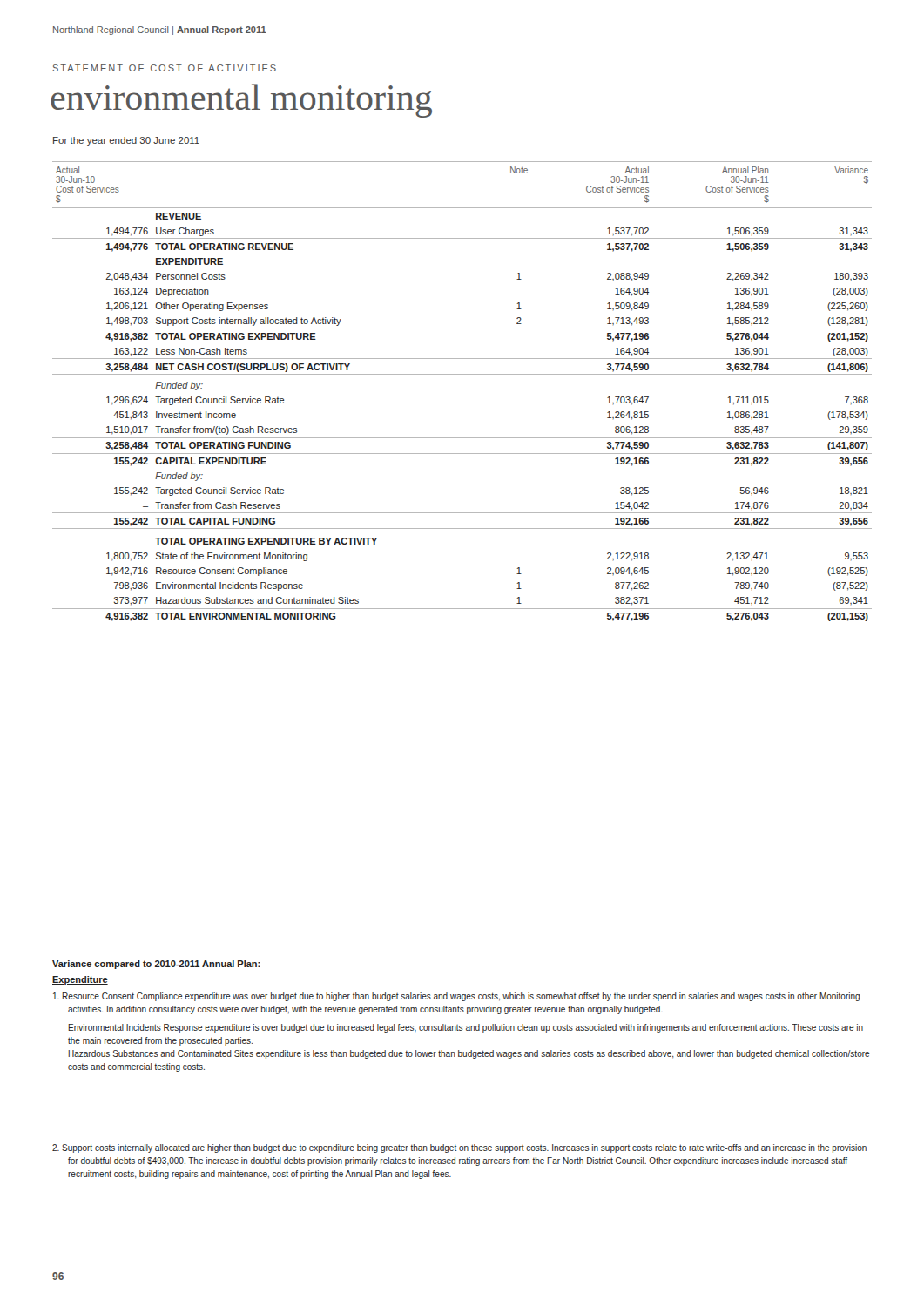Locate the title
Screen dimensions: 1307x924
pyautogui.click(x=241, y=98)
